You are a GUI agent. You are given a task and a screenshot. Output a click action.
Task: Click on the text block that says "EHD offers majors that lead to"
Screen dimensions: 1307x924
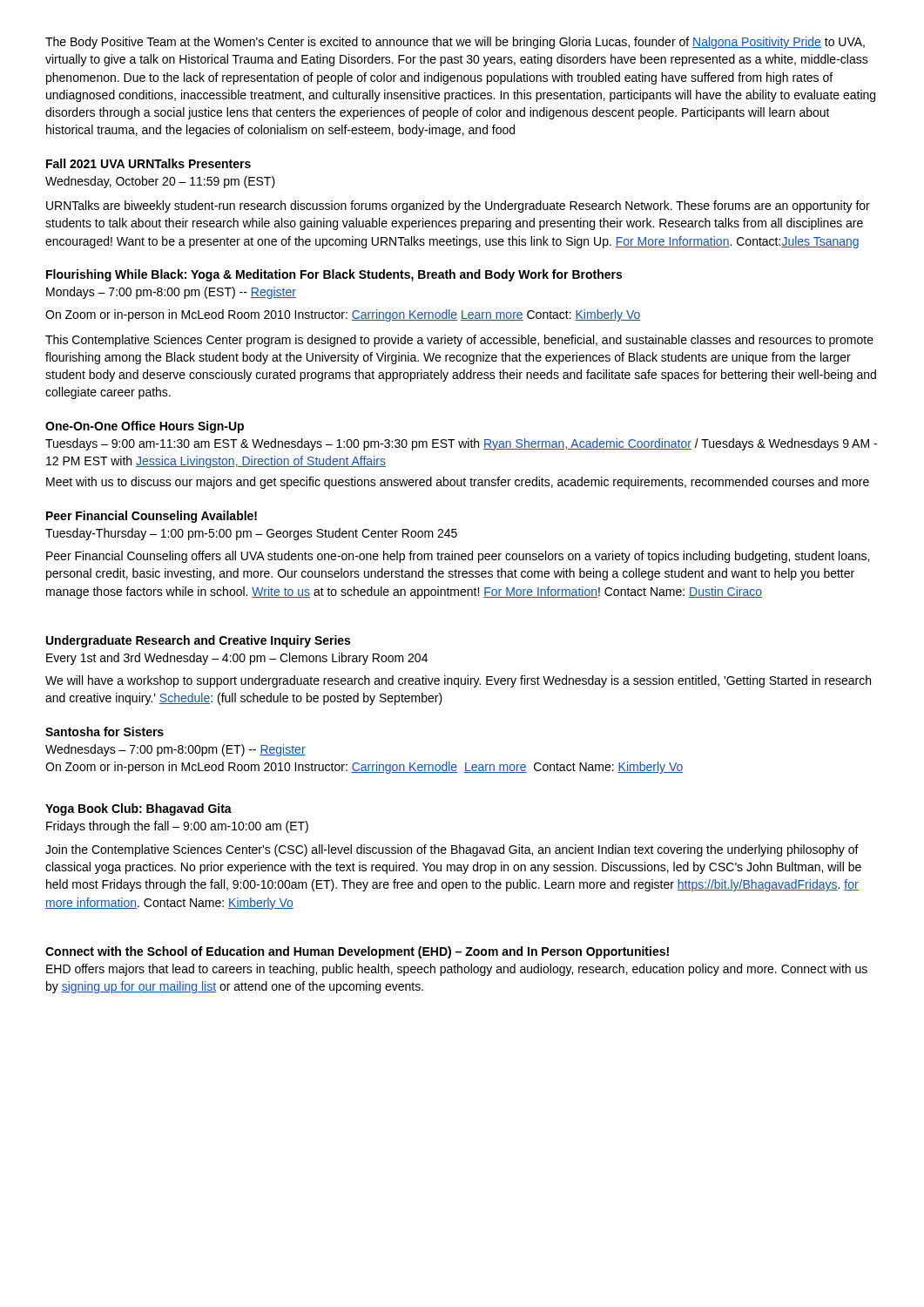click(456, 978)
